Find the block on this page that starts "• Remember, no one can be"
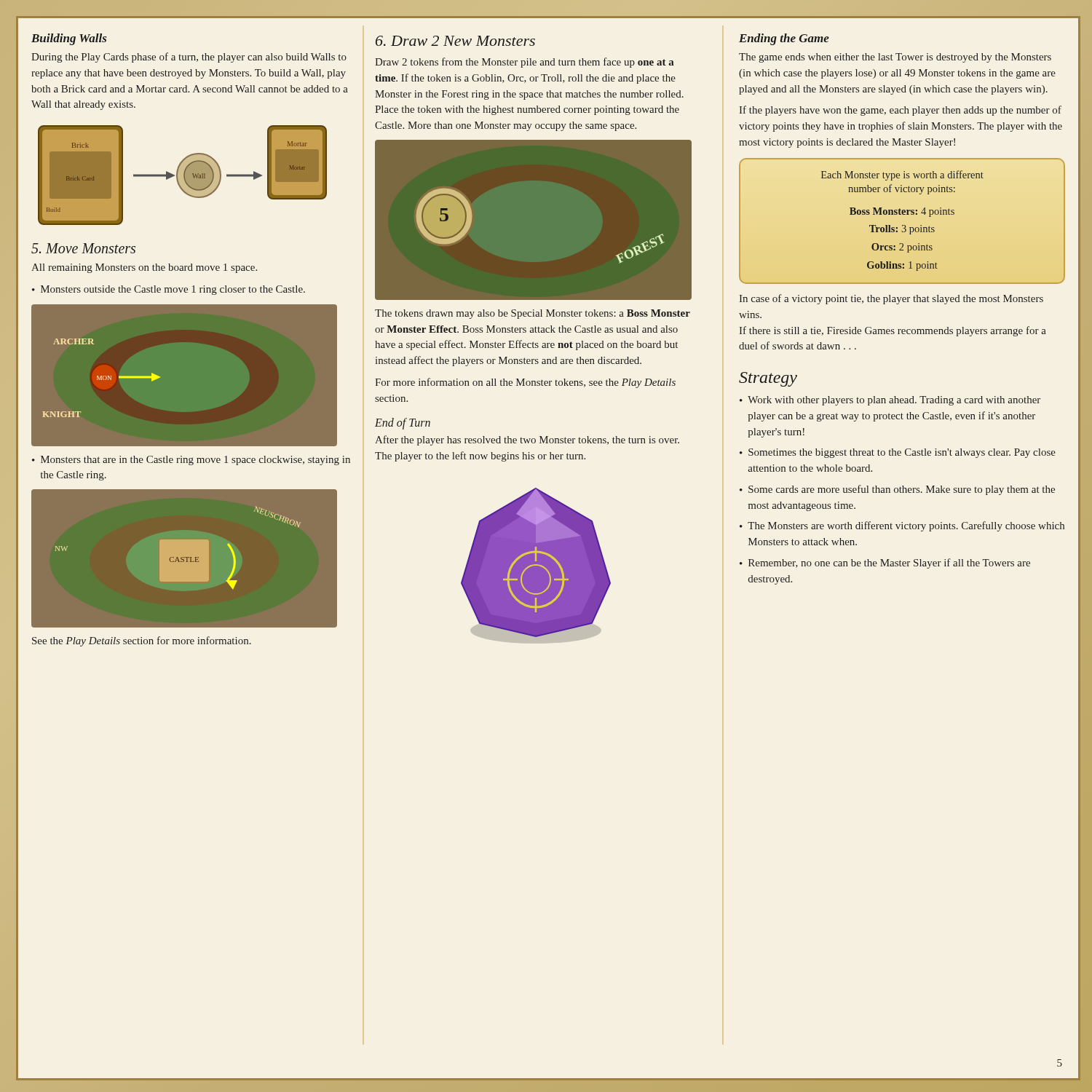 [902, 571]
